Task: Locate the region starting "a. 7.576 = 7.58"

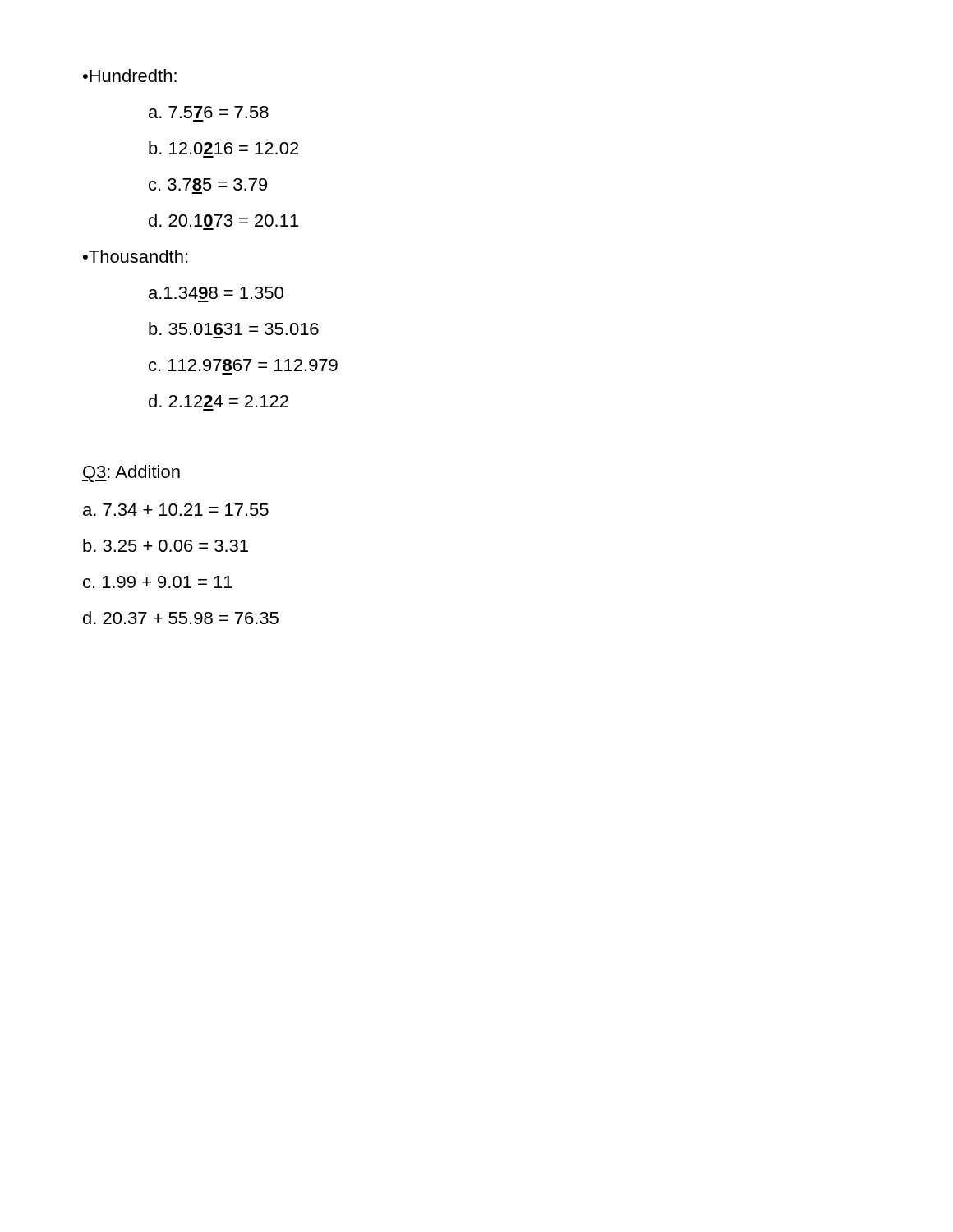Action: [208, 112]
